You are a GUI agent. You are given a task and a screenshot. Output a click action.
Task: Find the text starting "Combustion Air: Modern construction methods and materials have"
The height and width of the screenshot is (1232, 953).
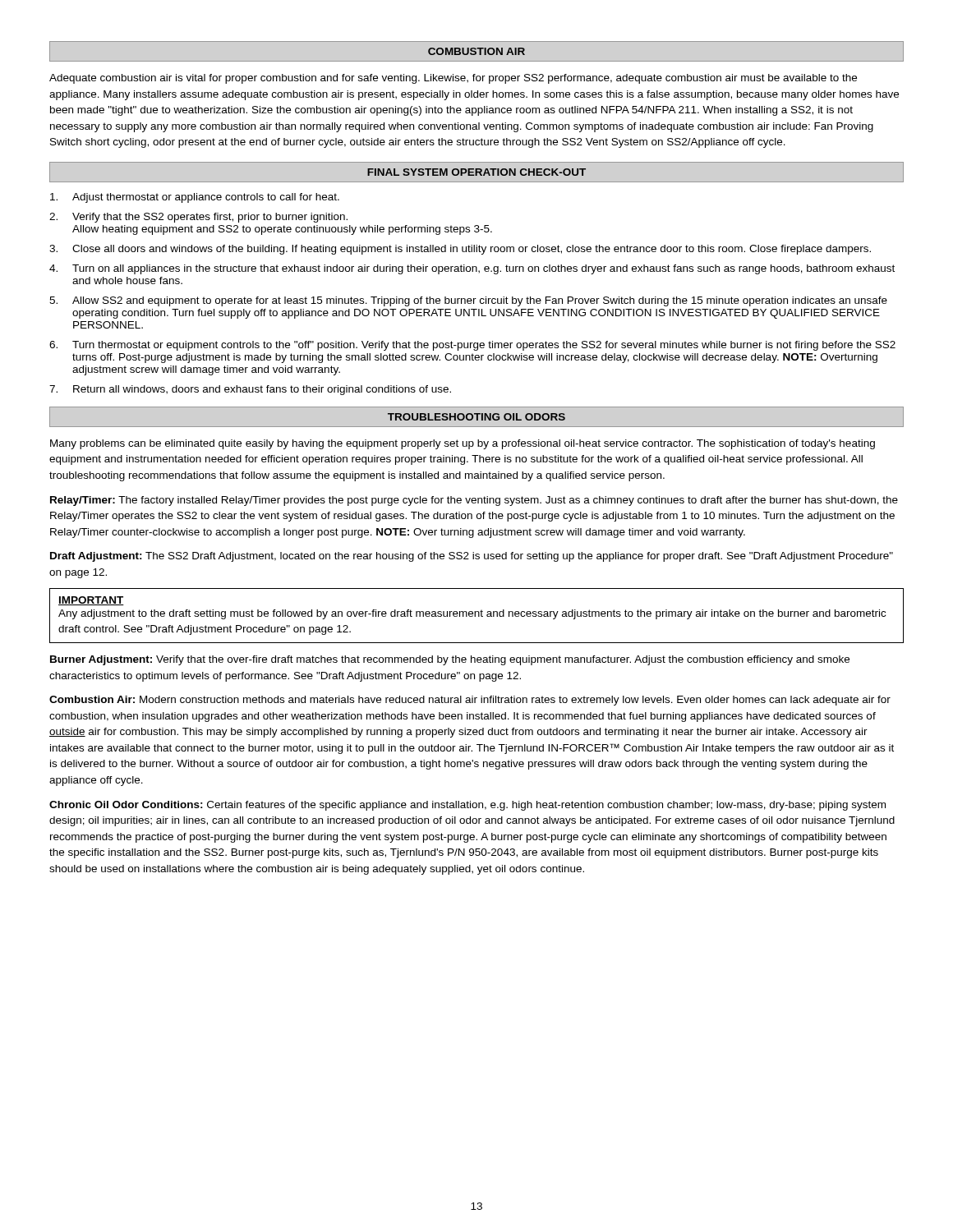pos(472,740)
